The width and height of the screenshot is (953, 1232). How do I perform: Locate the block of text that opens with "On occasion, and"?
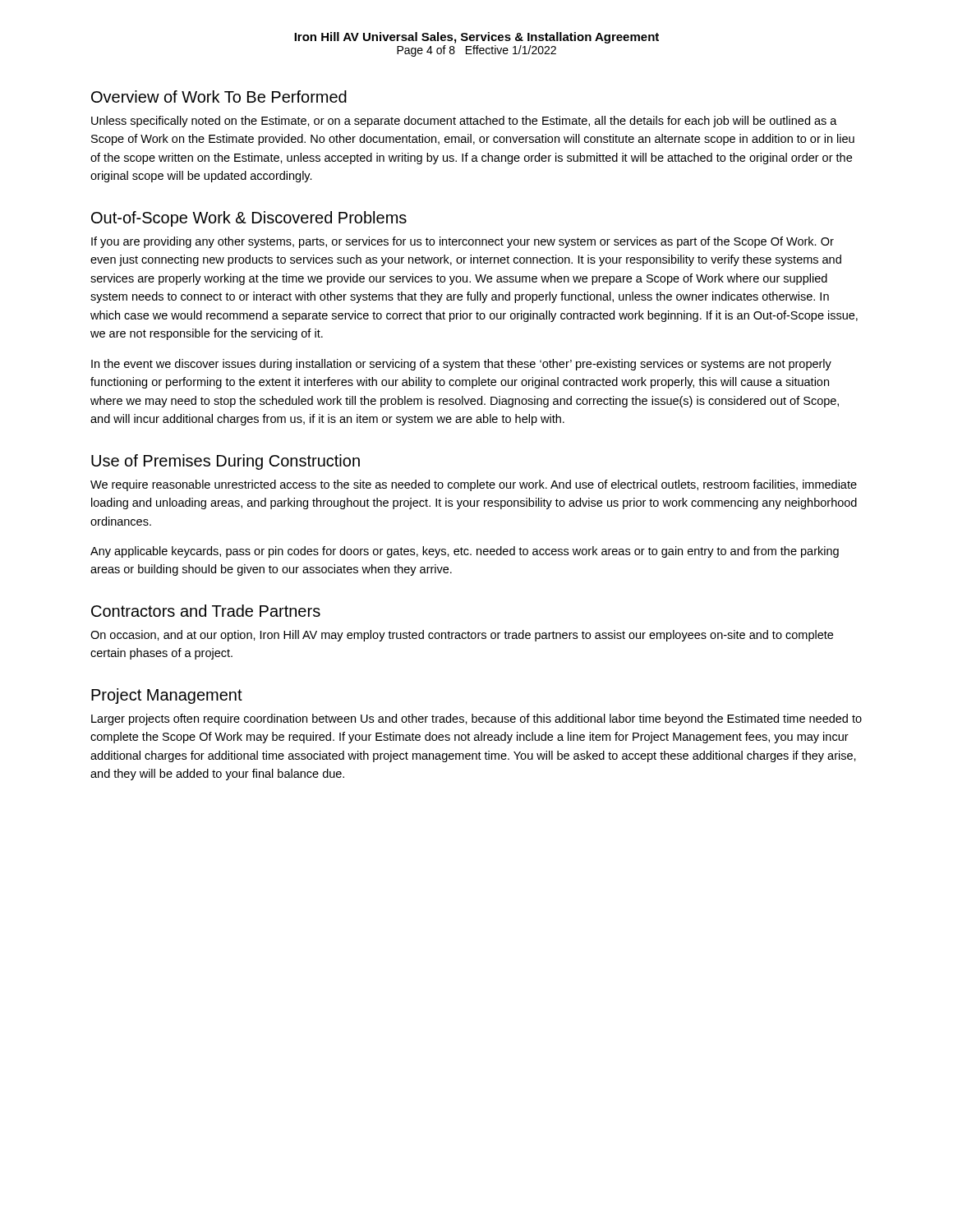[462, 644]
